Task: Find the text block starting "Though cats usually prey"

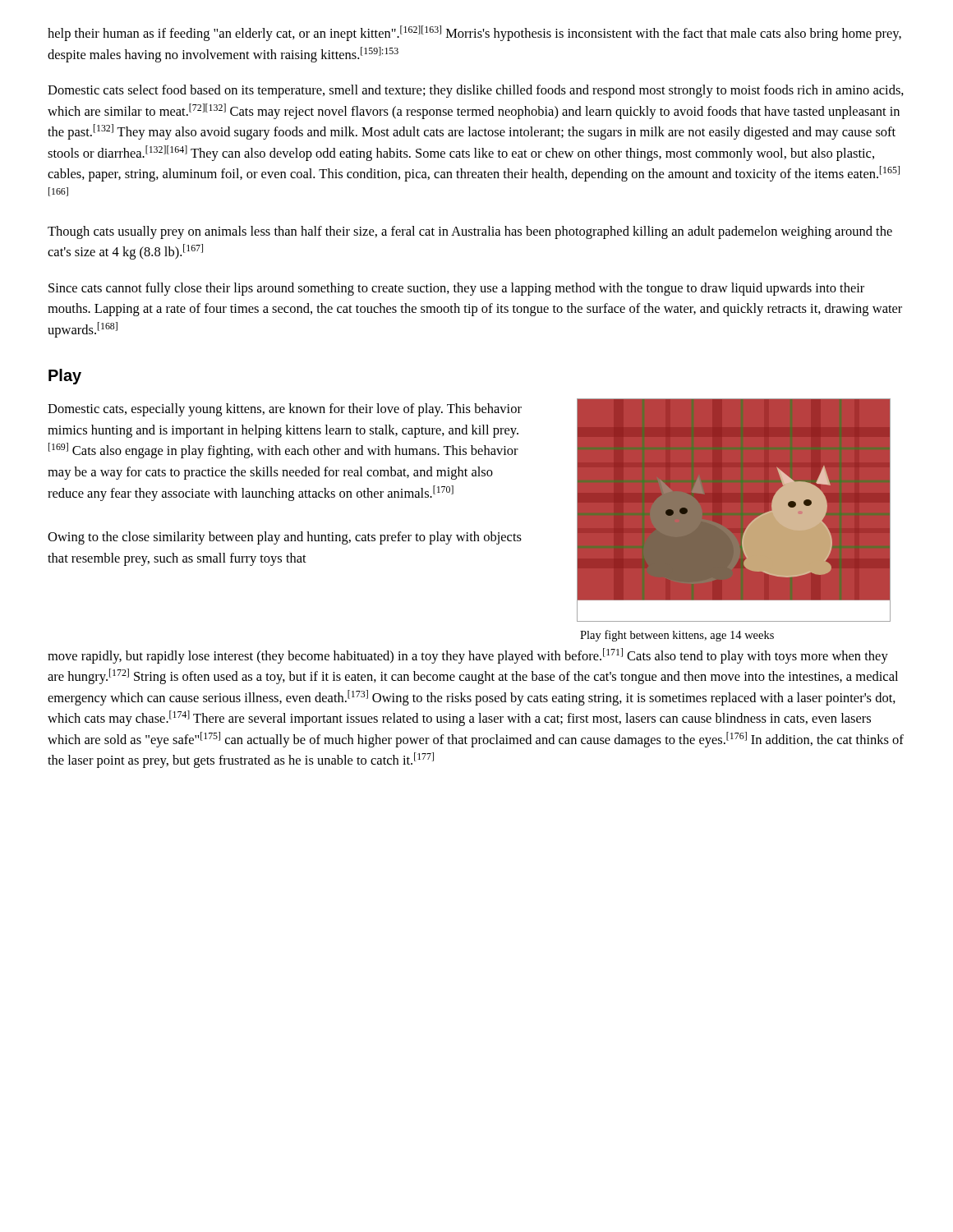Action: pos(470,241)
